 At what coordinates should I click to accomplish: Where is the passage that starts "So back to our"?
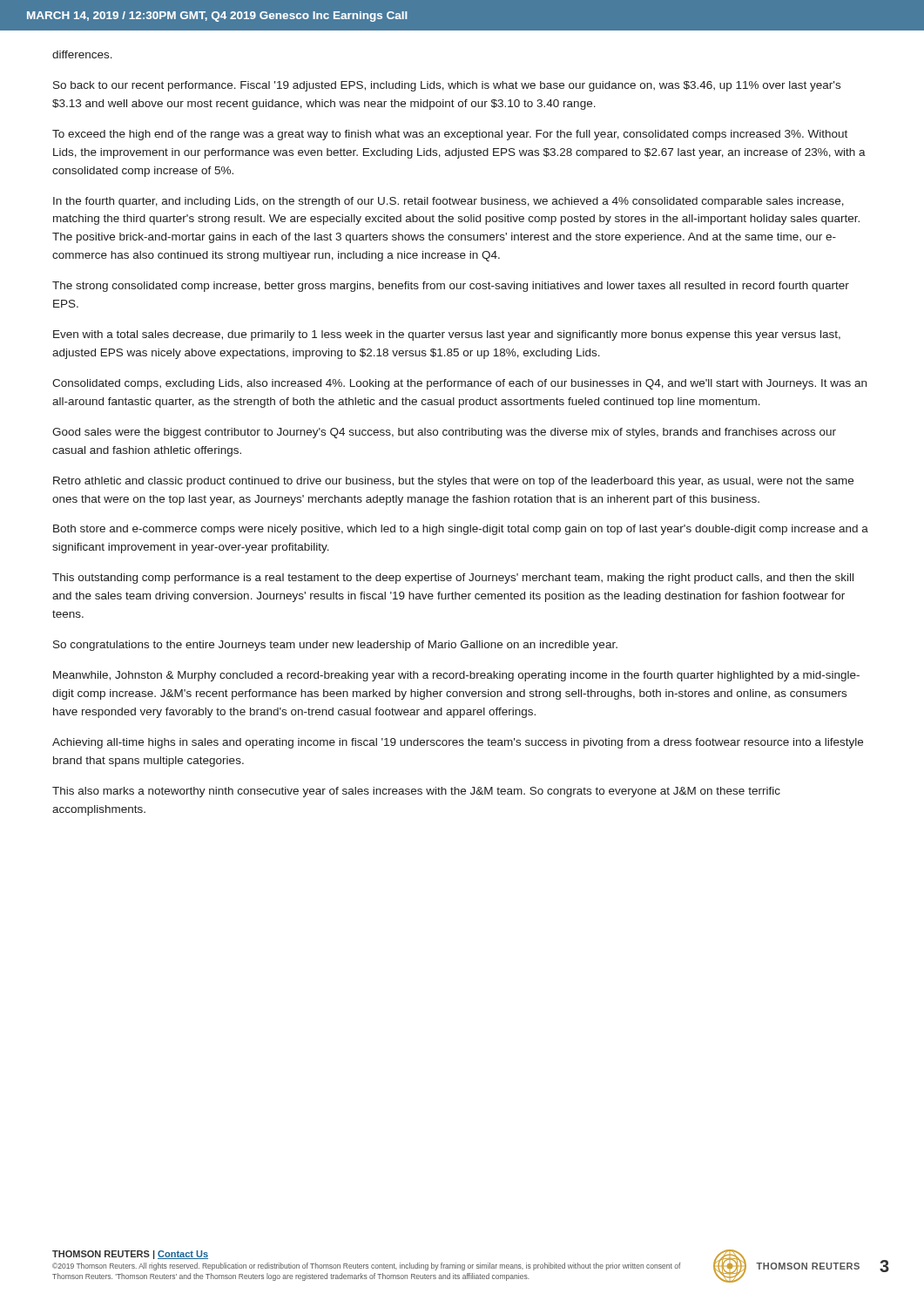tap(447, 94)
